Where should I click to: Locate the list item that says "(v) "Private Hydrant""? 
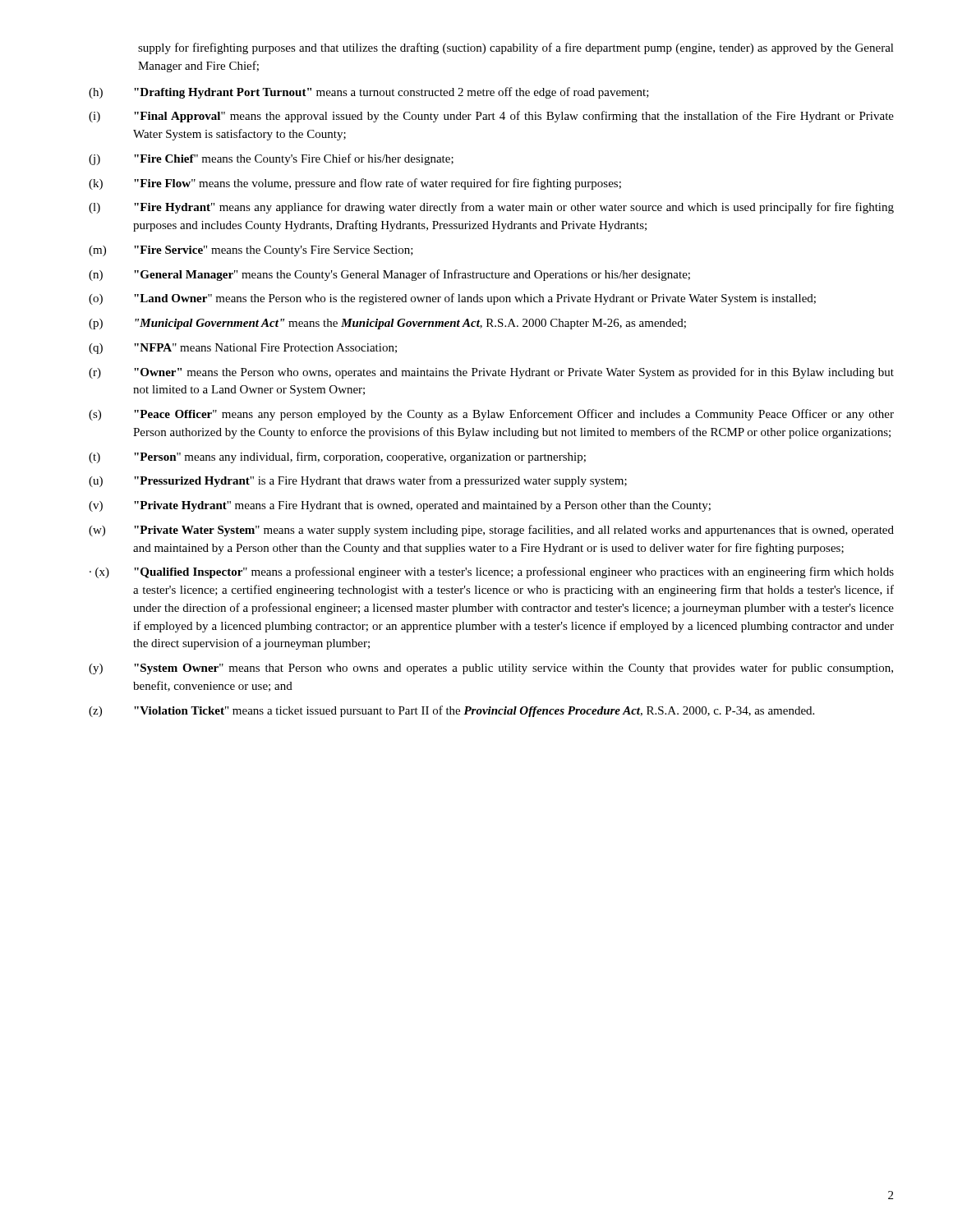491,506
